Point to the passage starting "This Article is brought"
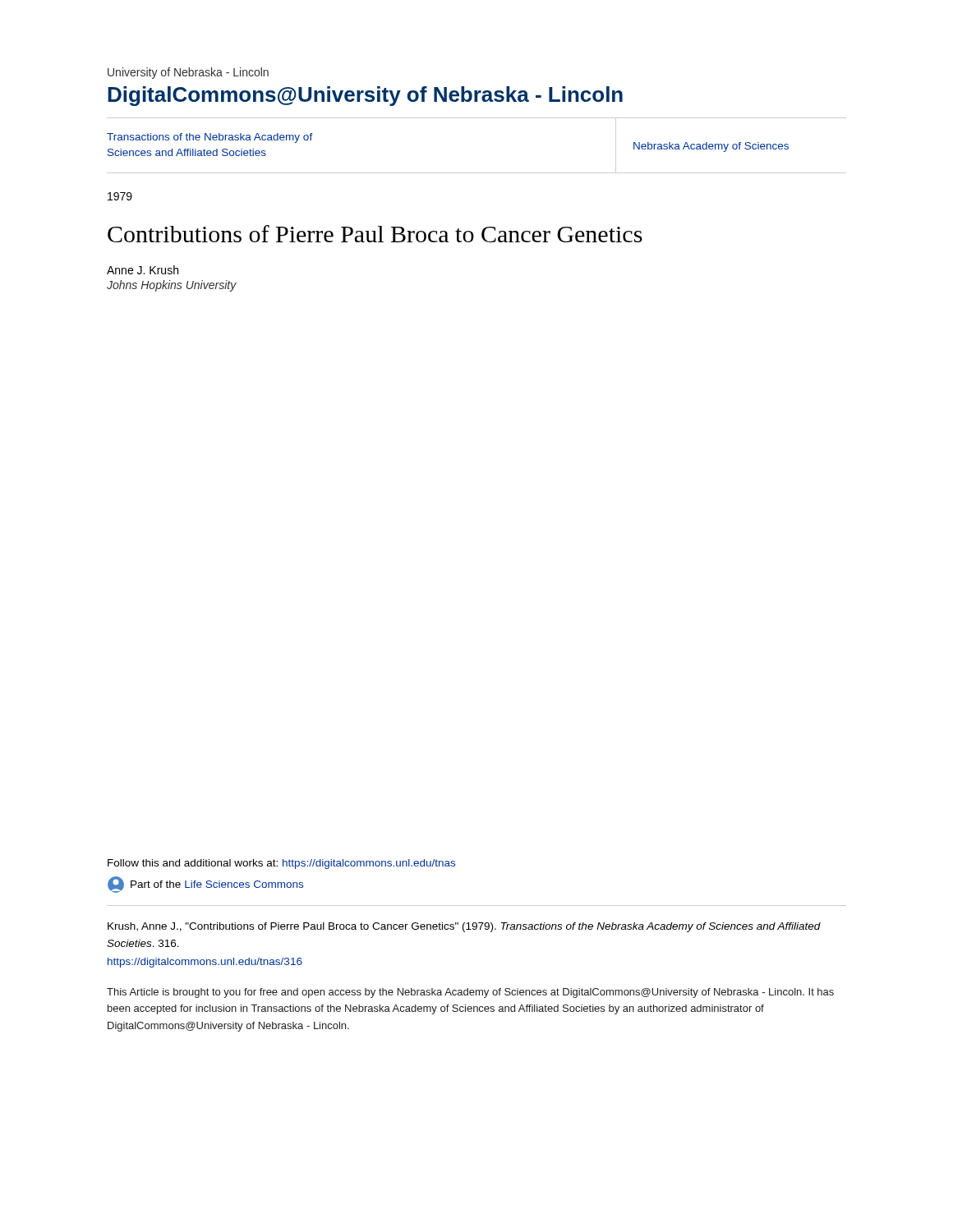The width and height of the screenshot is (953, 1232). [x=470, y=1009]
